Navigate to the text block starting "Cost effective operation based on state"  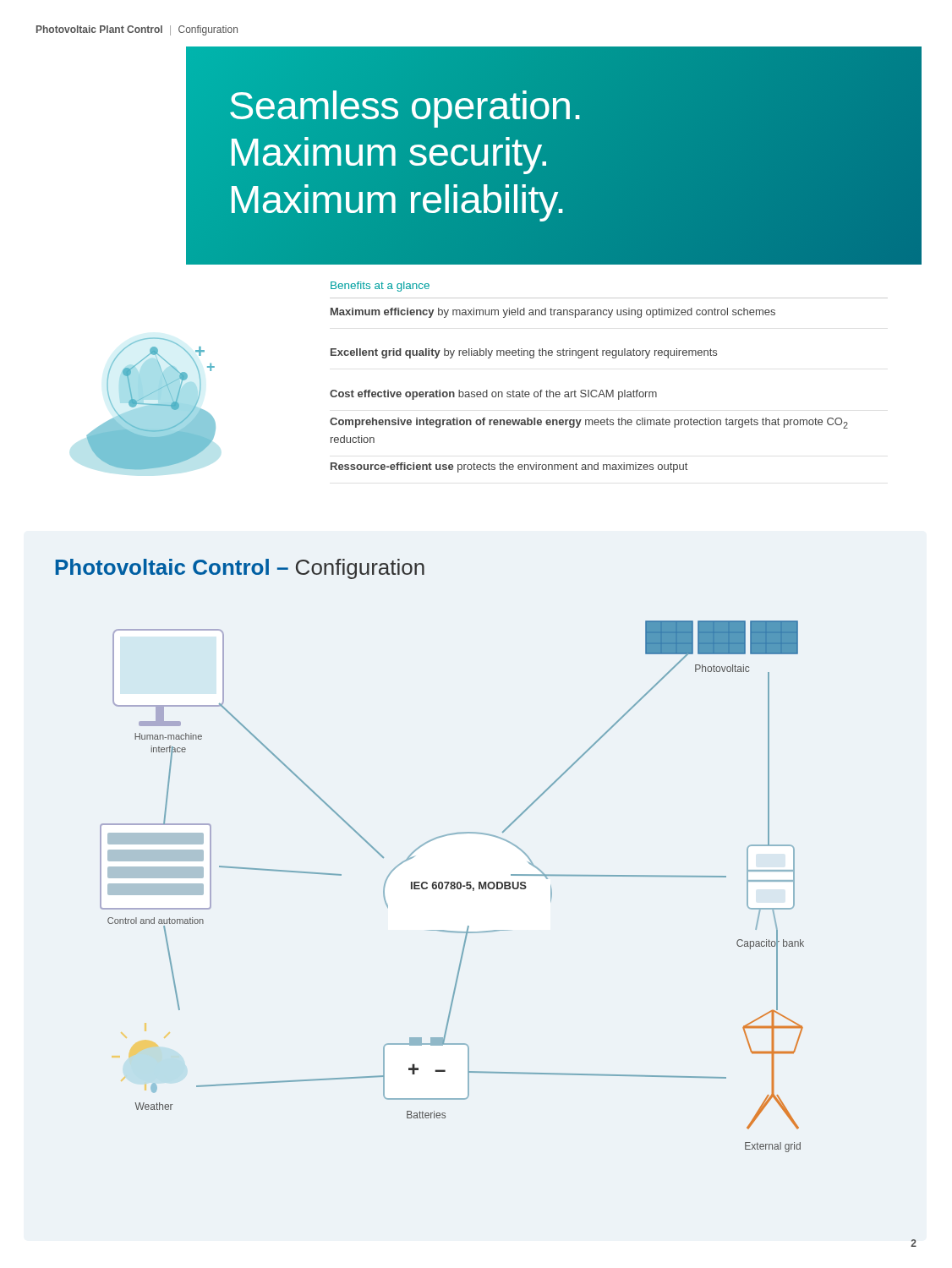(493, 393)
